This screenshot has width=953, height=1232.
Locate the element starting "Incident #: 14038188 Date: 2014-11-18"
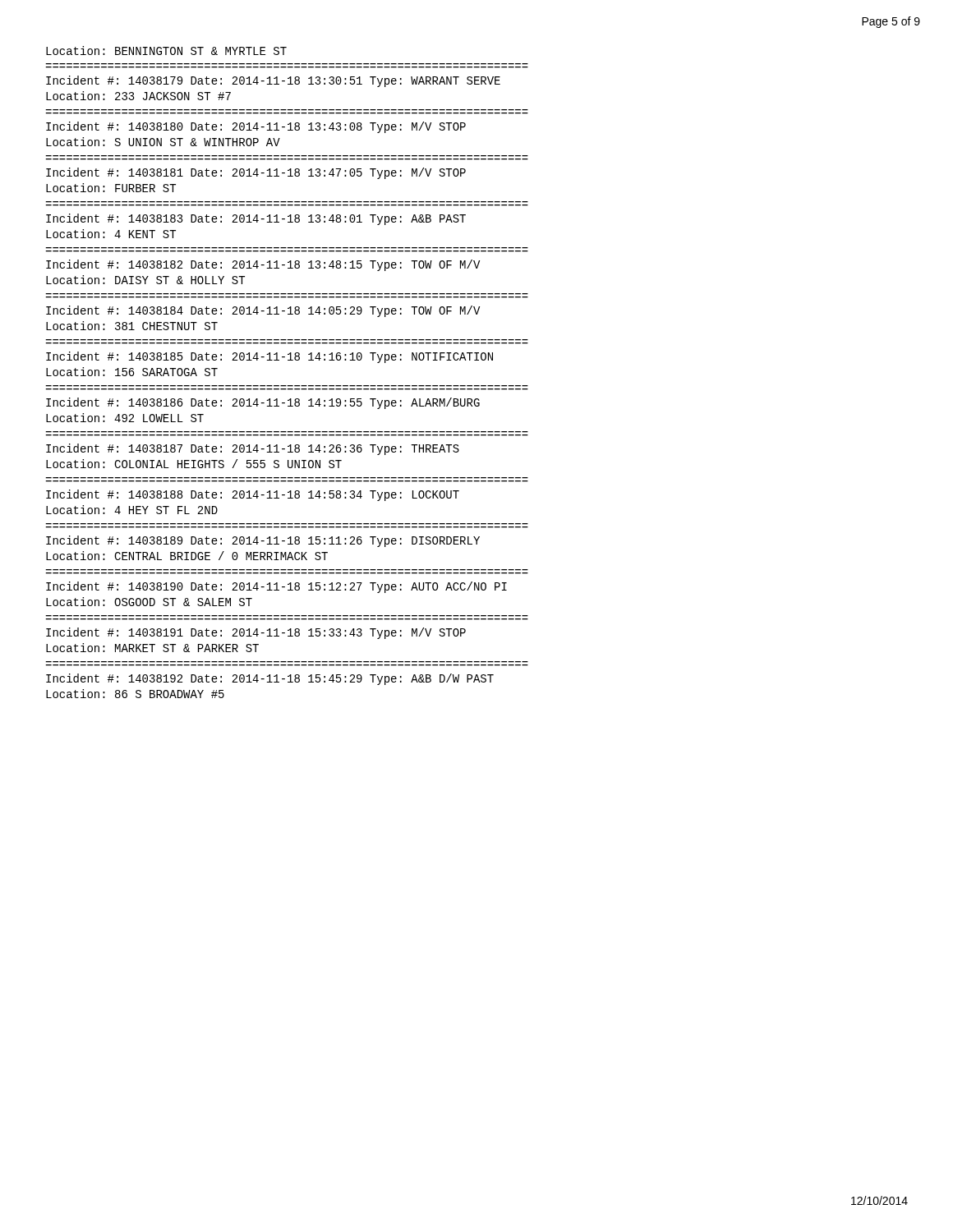[253, 495]
